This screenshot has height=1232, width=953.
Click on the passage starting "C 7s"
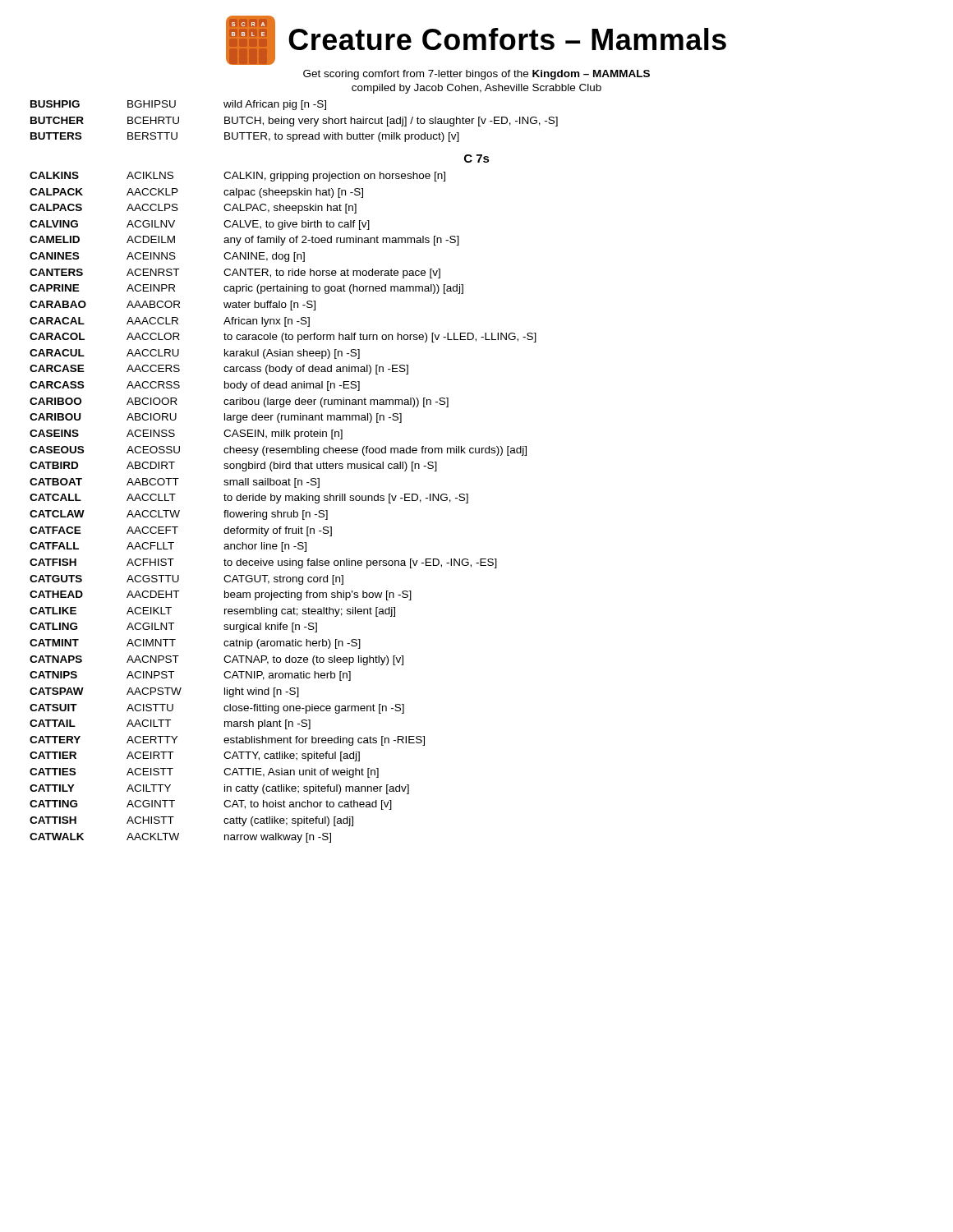click(476, 158)
